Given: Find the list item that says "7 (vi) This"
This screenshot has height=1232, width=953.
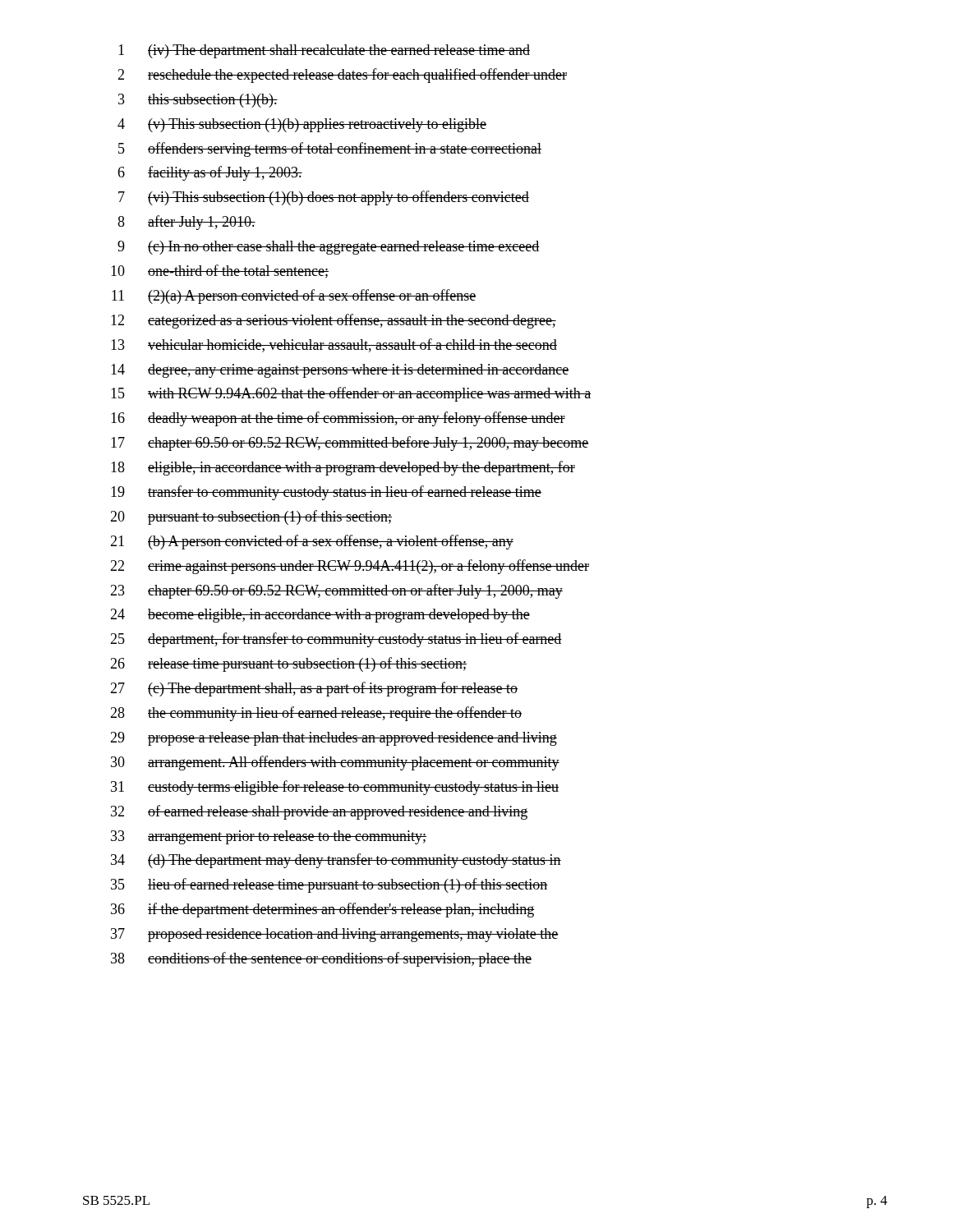Looking at the screenshot, I should tap(485, 210).
